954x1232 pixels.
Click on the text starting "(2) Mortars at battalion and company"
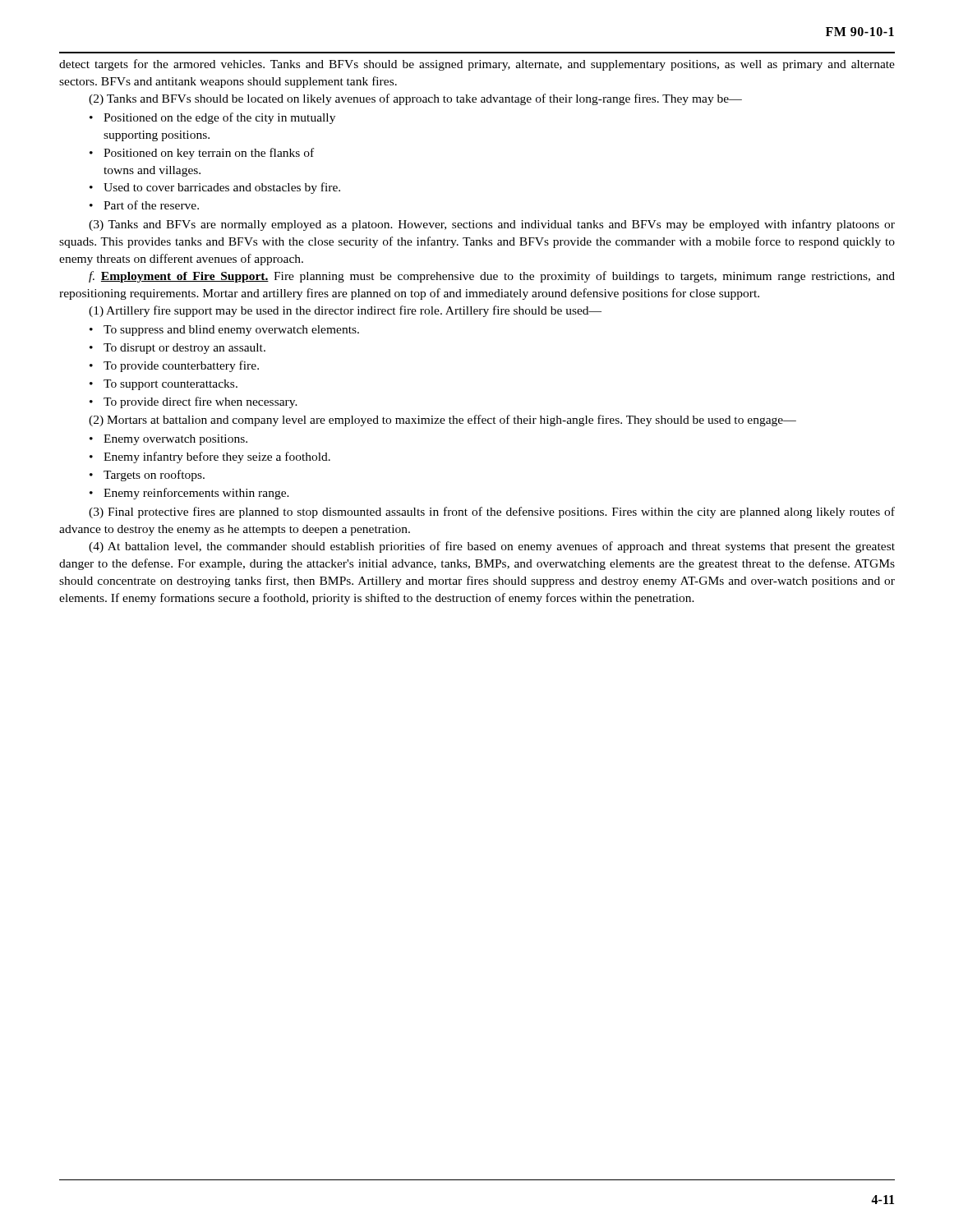[477, 420]
